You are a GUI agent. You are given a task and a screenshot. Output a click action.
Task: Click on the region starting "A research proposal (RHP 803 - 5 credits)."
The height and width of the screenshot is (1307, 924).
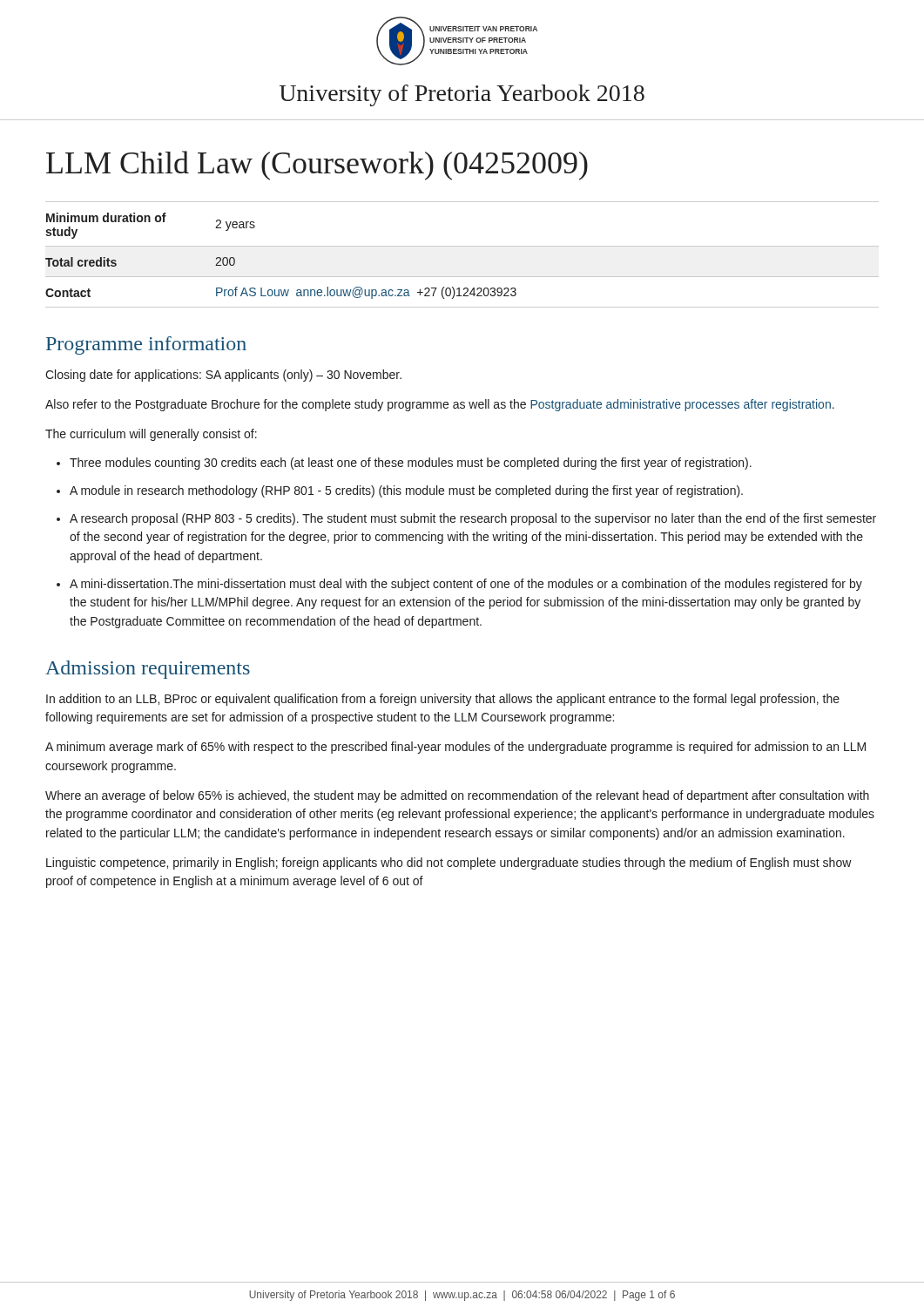pos(473,537)
